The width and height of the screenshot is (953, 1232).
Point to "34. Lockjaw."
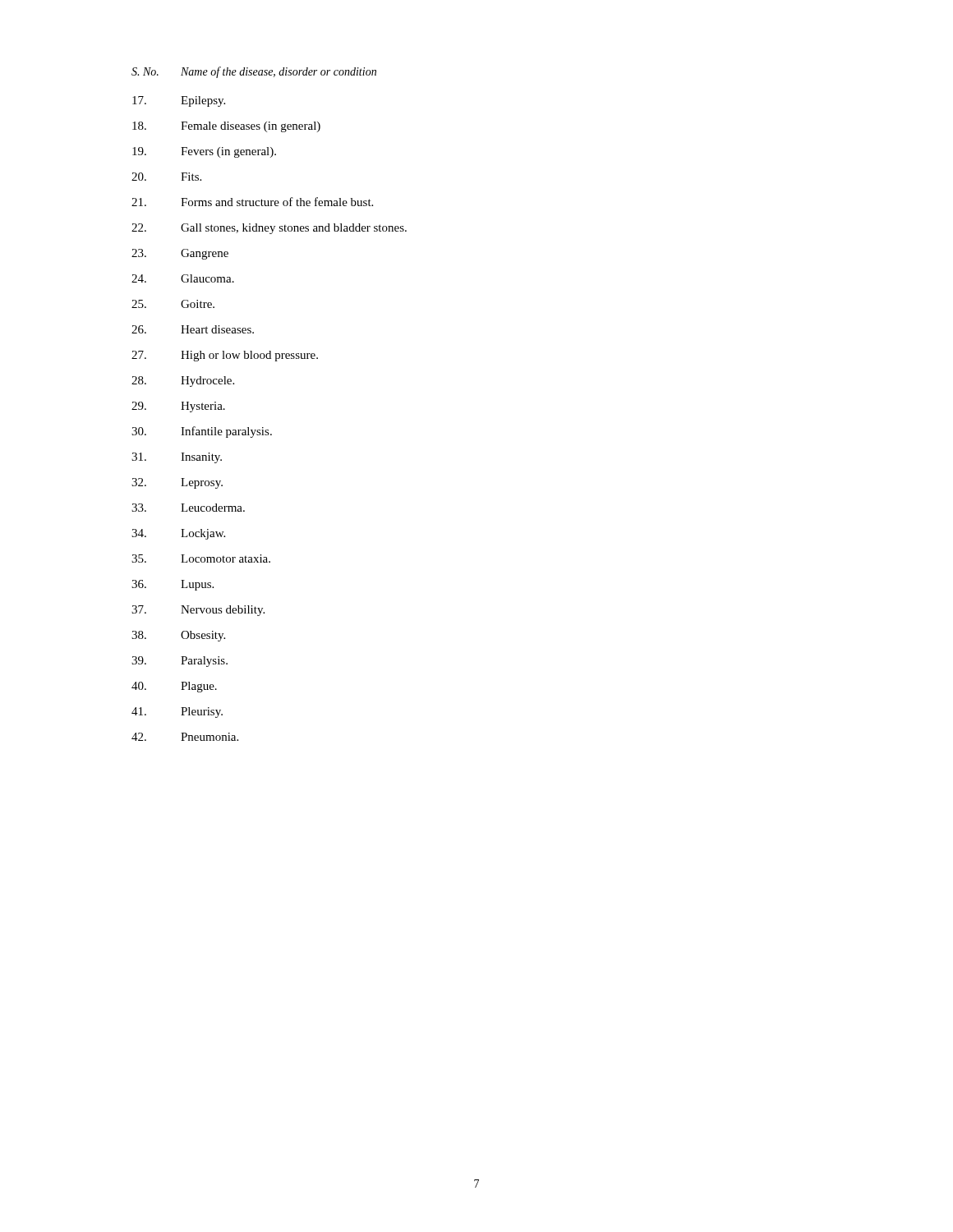(179, 533)
